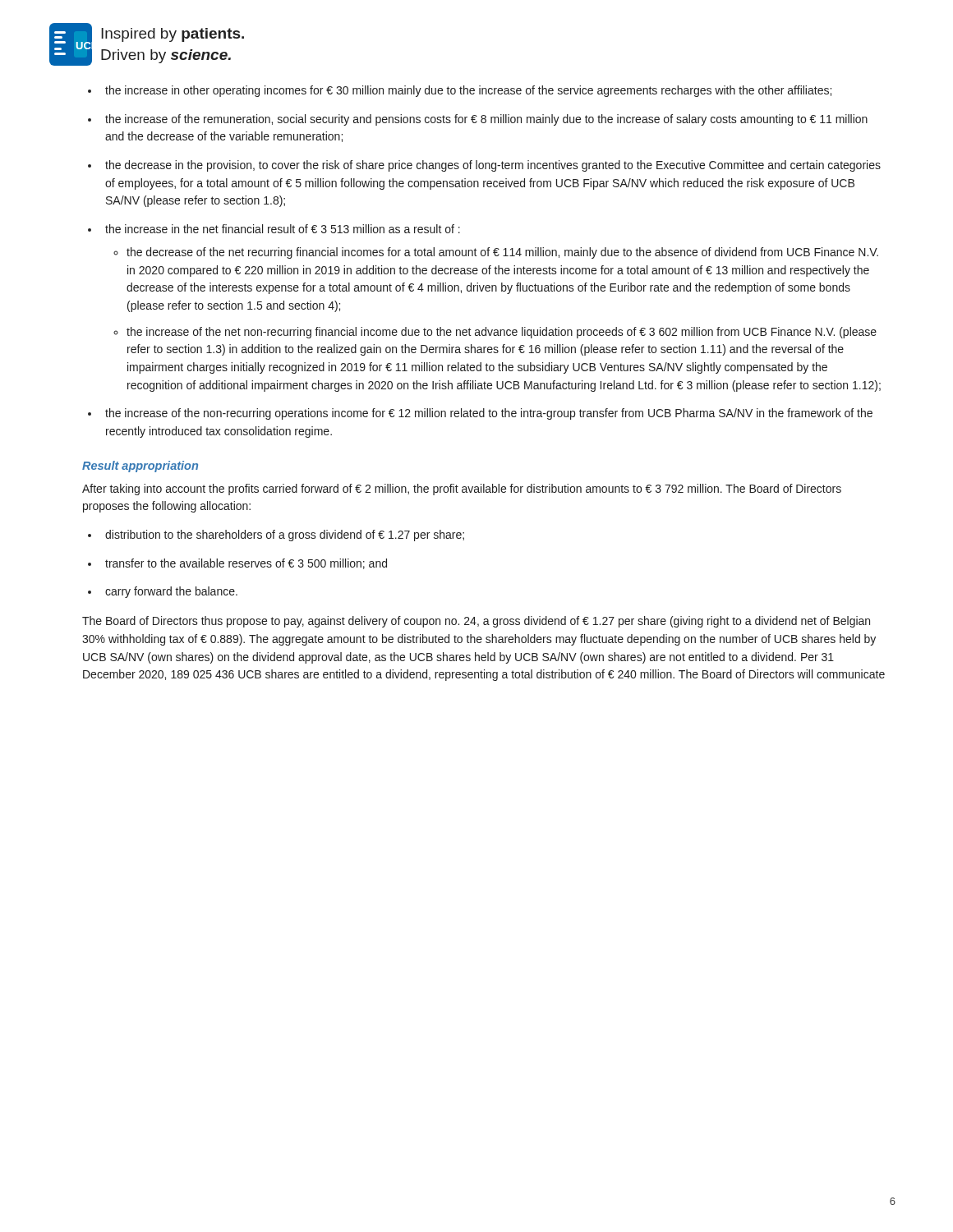Find the region starting "the increase of the remuneration, social"
Image resolution: width=953 pixels, height=1232 pixels.
487,128
